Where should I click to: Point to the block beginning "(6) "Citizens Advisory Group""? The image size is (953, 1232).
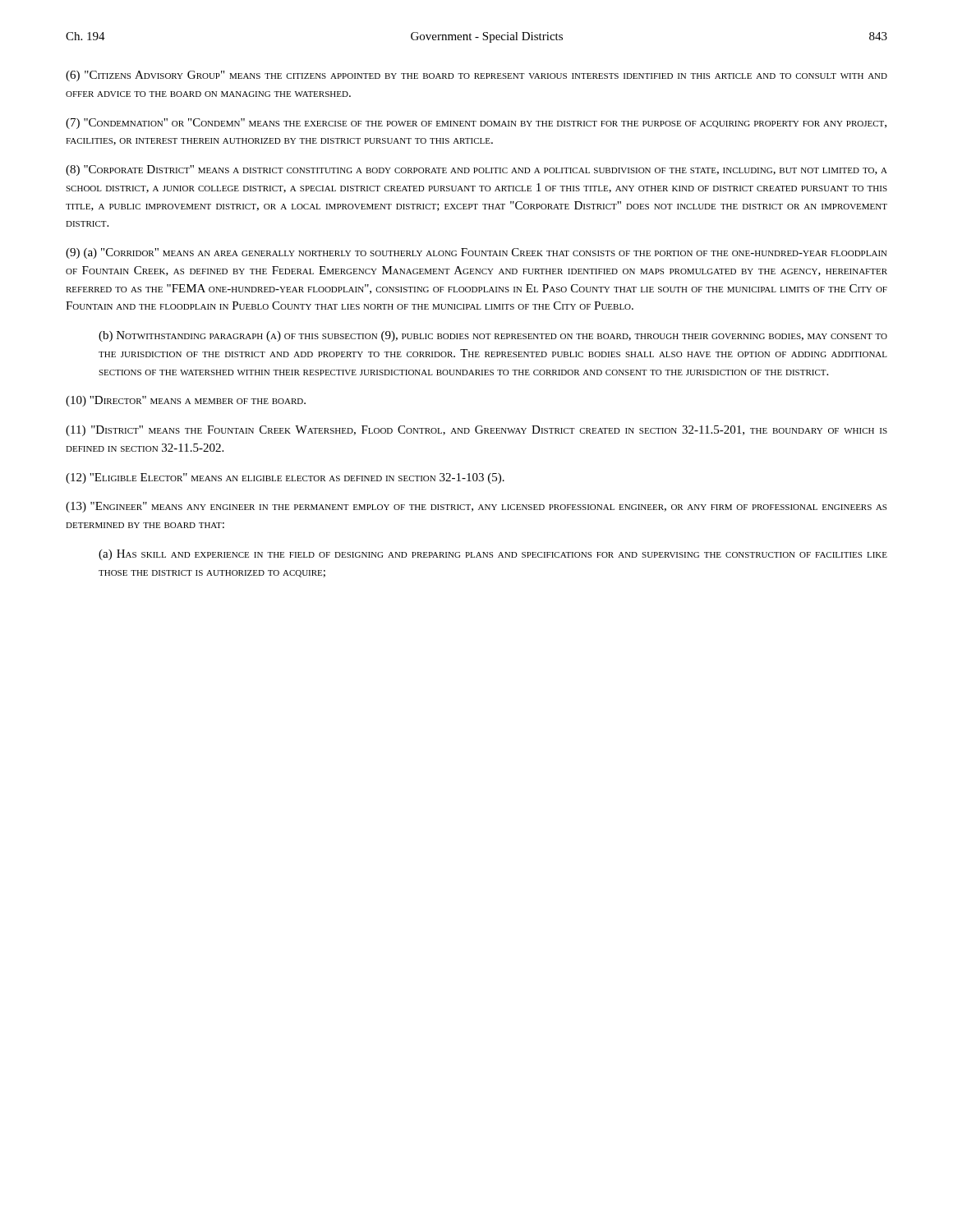(x=476, y=84)
